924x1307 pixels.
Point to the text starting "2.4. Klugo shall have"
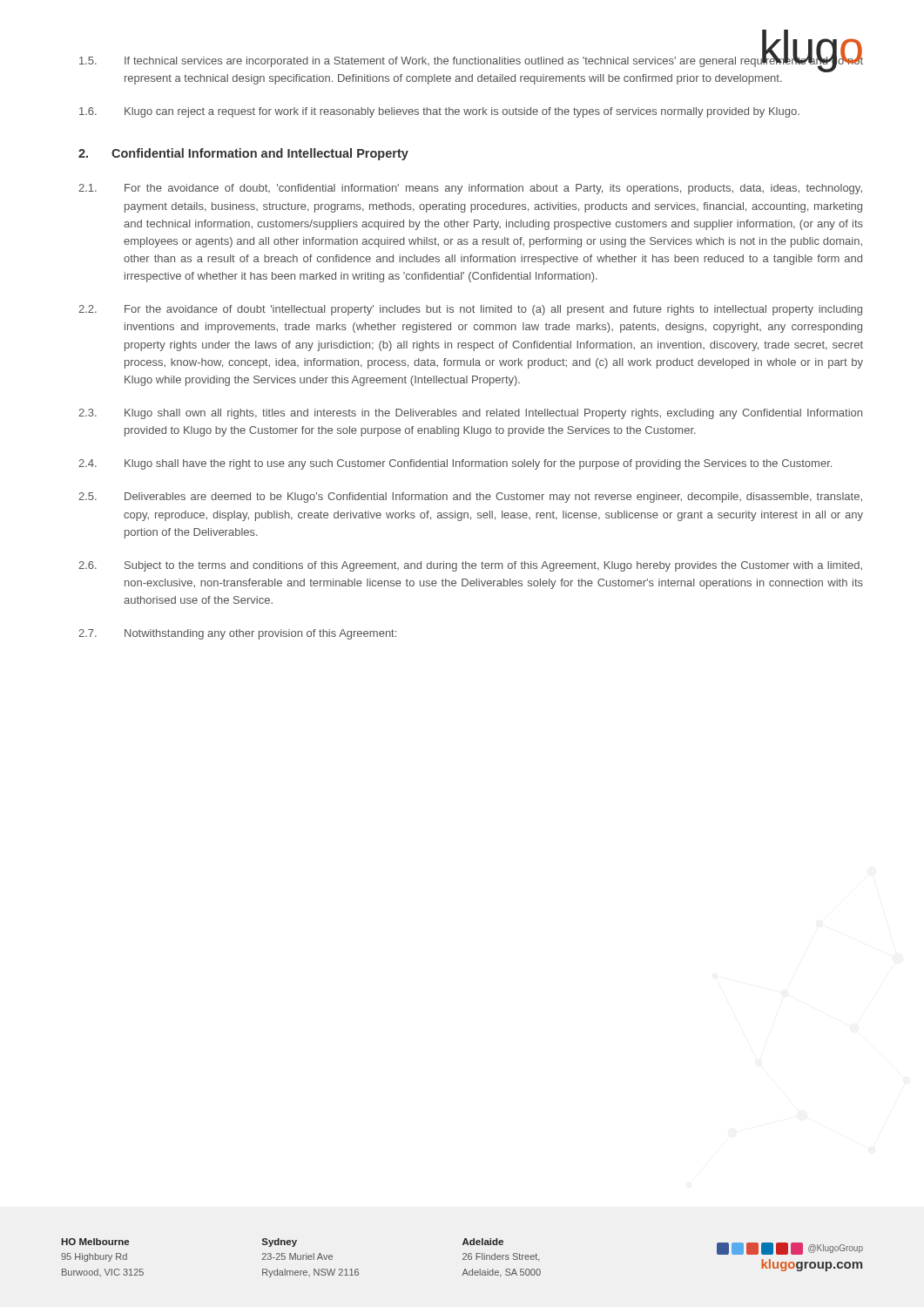471,464
